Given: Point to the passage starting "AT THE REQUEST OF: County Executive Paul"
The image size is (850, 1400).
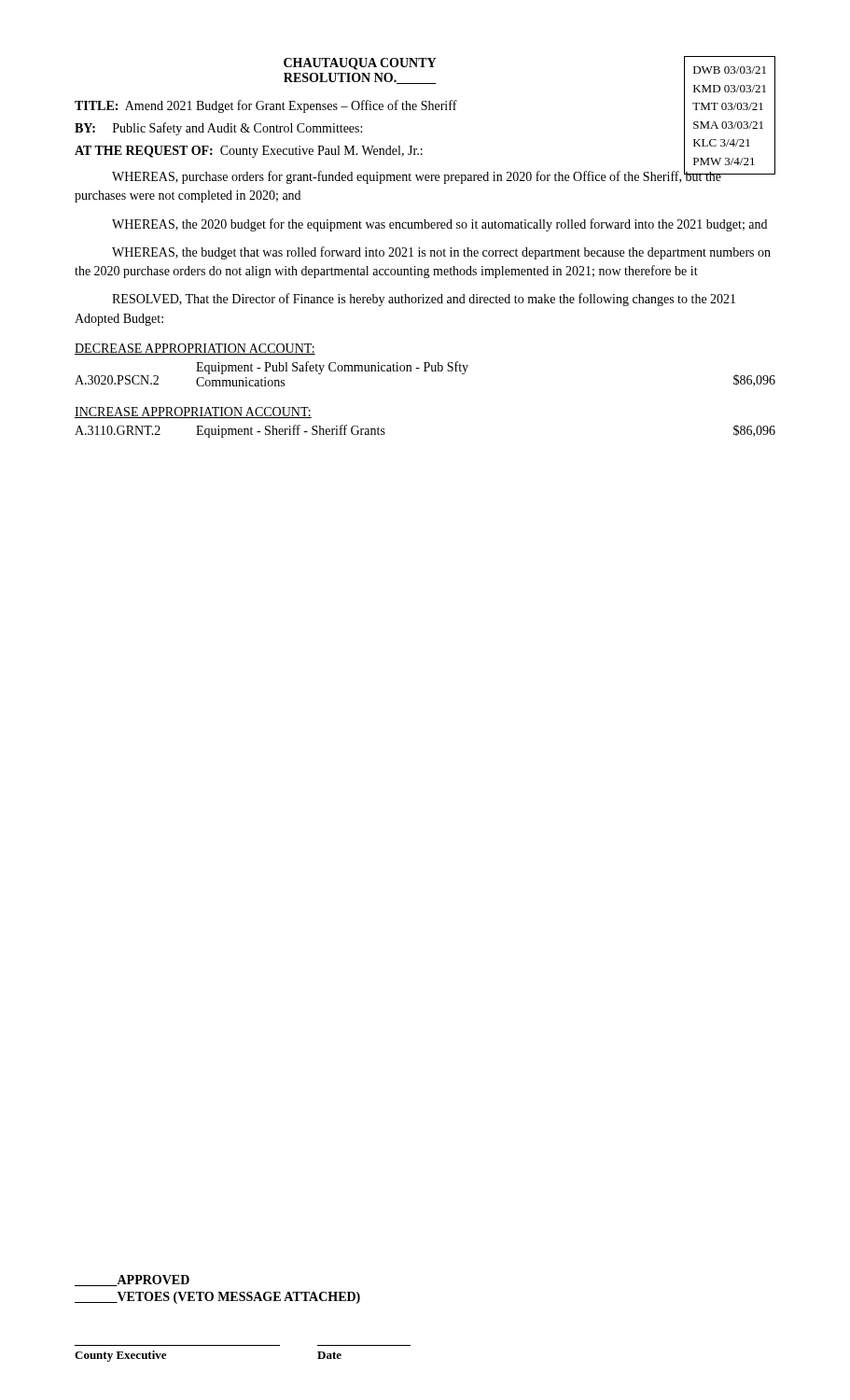Looking at the screenshot, I should click(x=249, y=151).
